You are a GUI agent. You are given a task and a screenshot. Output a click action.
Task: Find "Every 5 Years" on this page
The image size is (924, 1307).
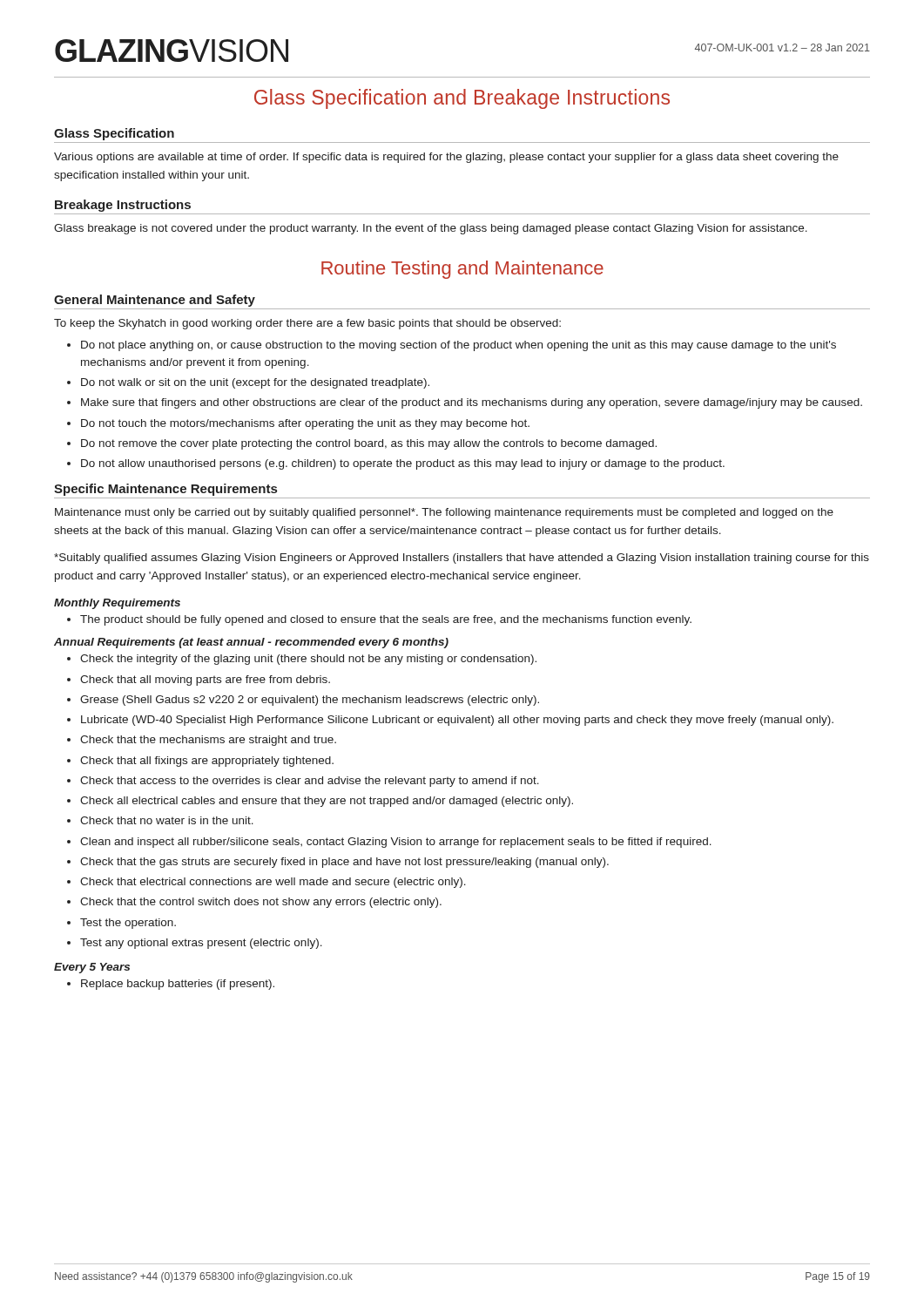92,967
